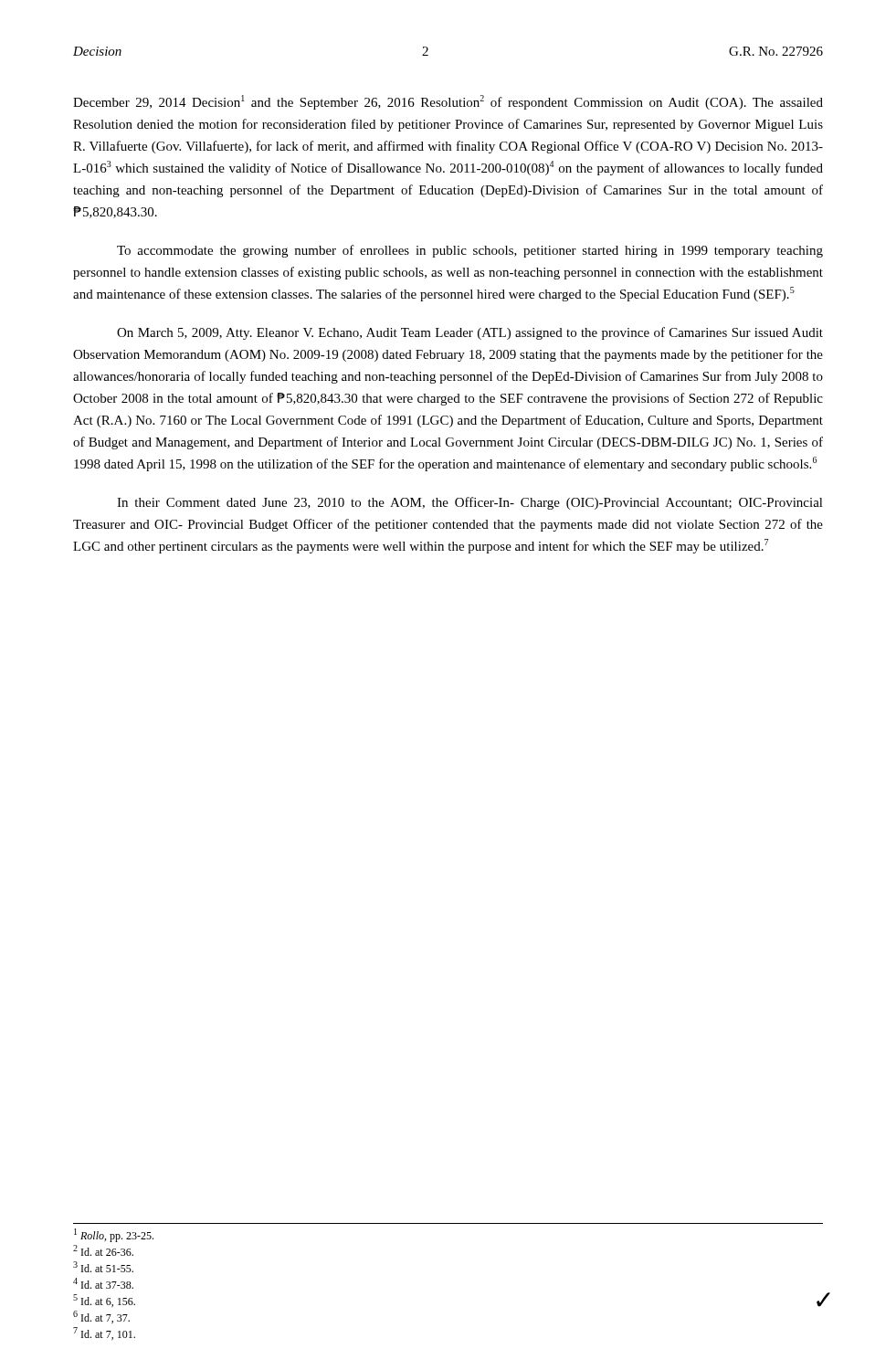Point to the block beginning "December 29, 2014 Decision1 and"
The width and height of the screenshot is (896, 1370).
tap(448, 156)
